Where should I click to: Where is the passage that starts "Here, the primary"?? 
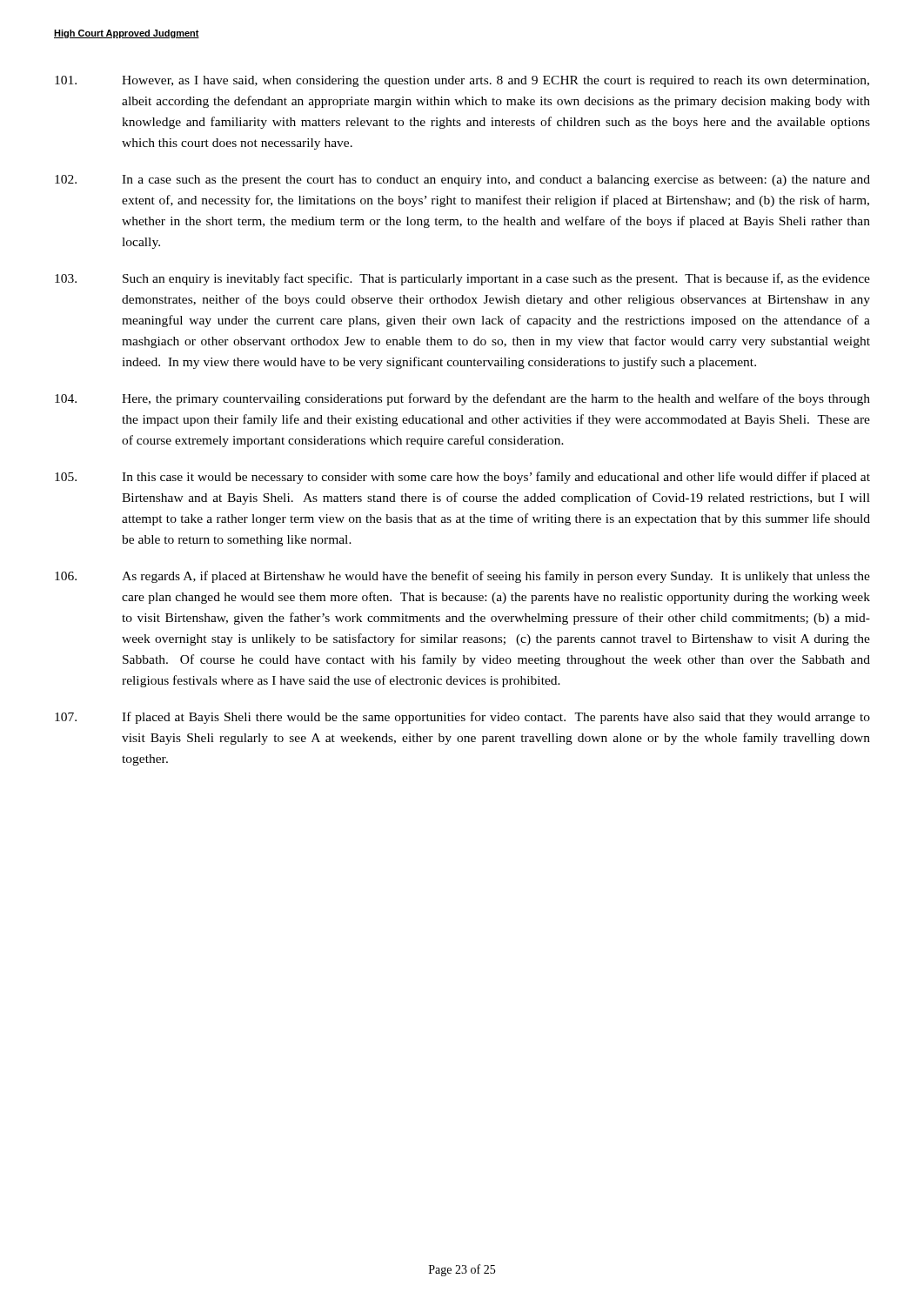point(462,420)
